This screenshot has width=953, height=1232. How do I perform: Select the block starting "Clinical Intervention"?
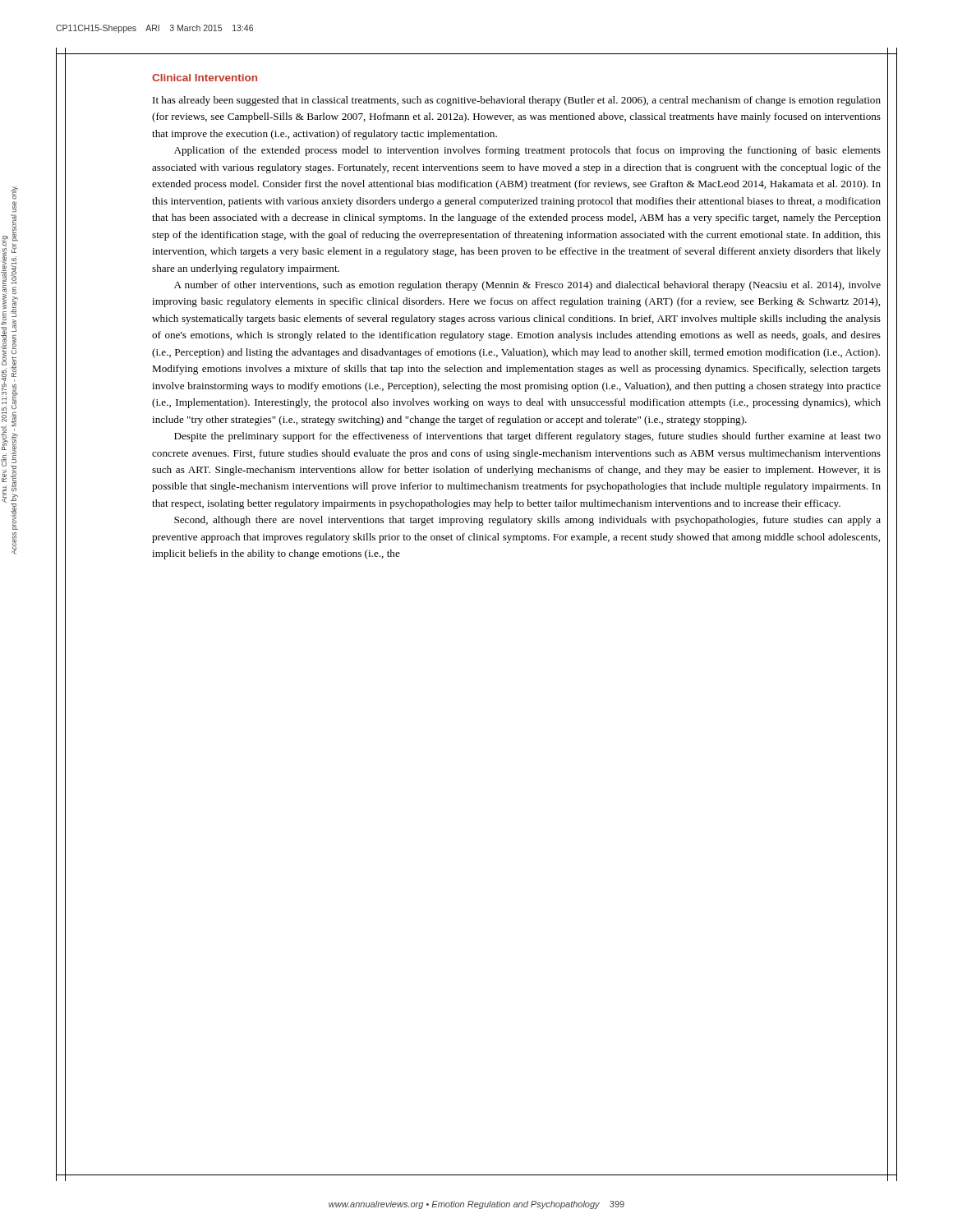pyautogui.click(x=205, y=78)
